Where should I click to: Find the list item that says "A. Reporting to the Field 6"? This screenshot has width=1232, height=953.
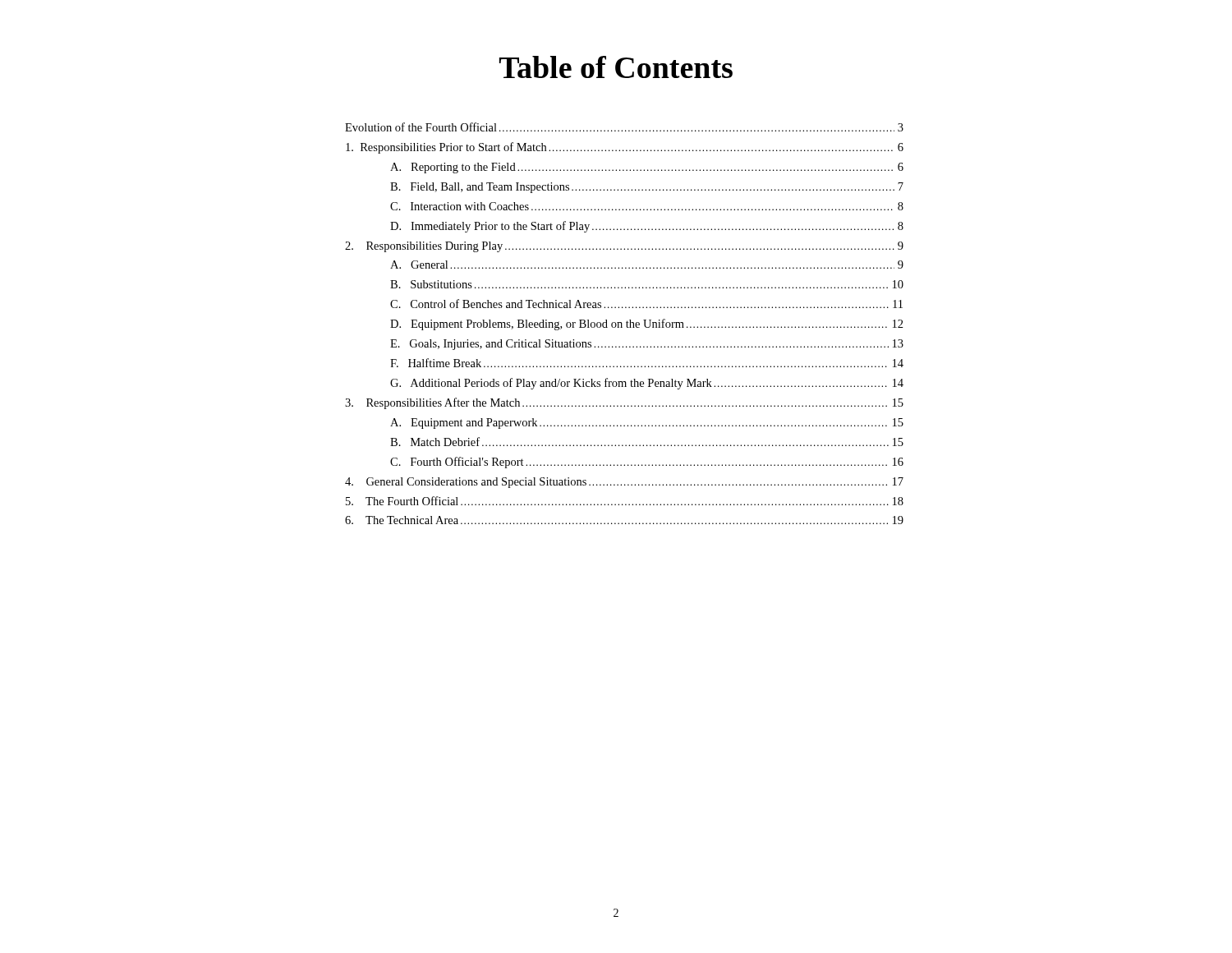[x=647, y=167]
